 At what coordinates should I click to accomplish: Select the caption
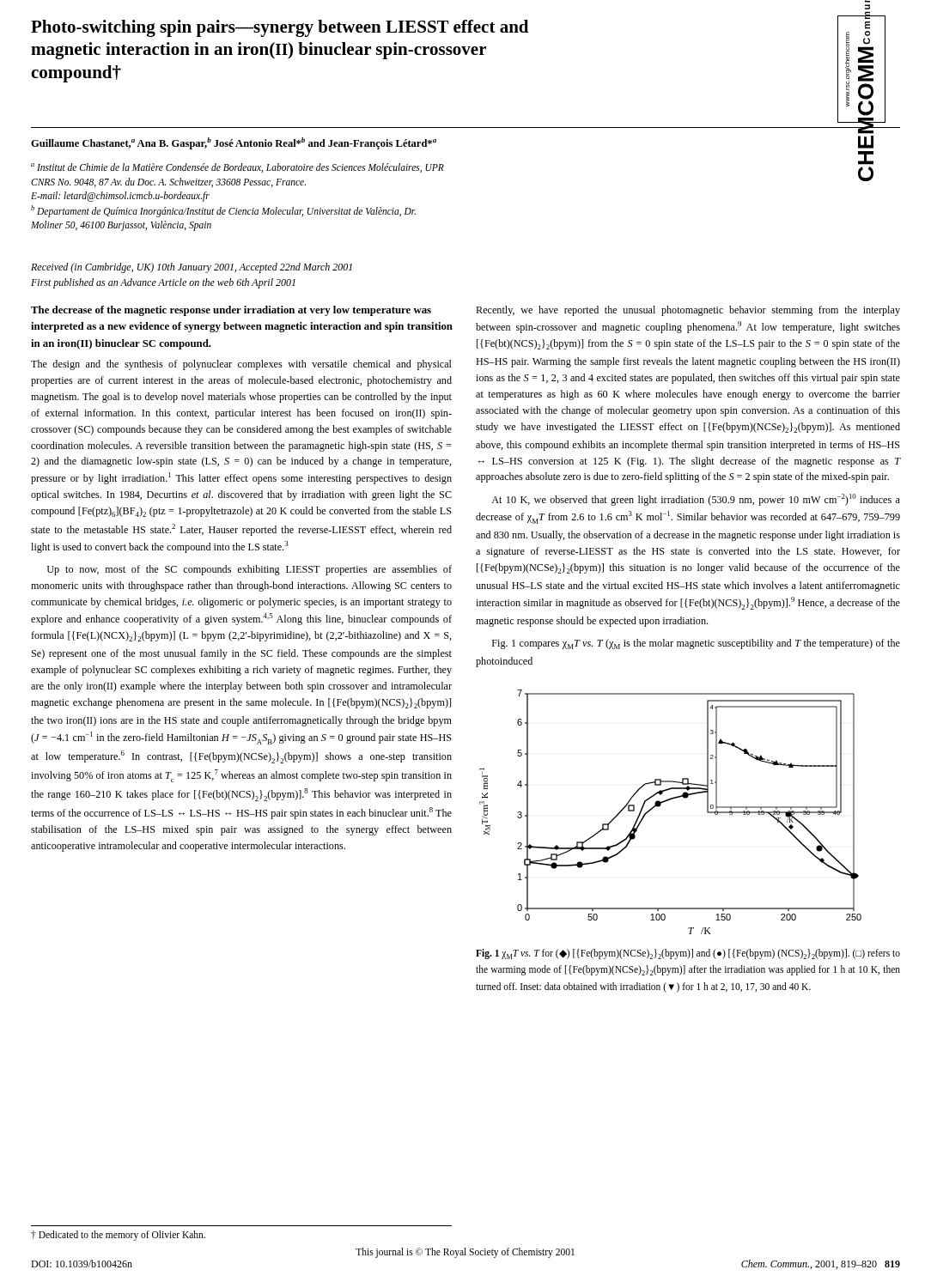(x=688, y=970)
